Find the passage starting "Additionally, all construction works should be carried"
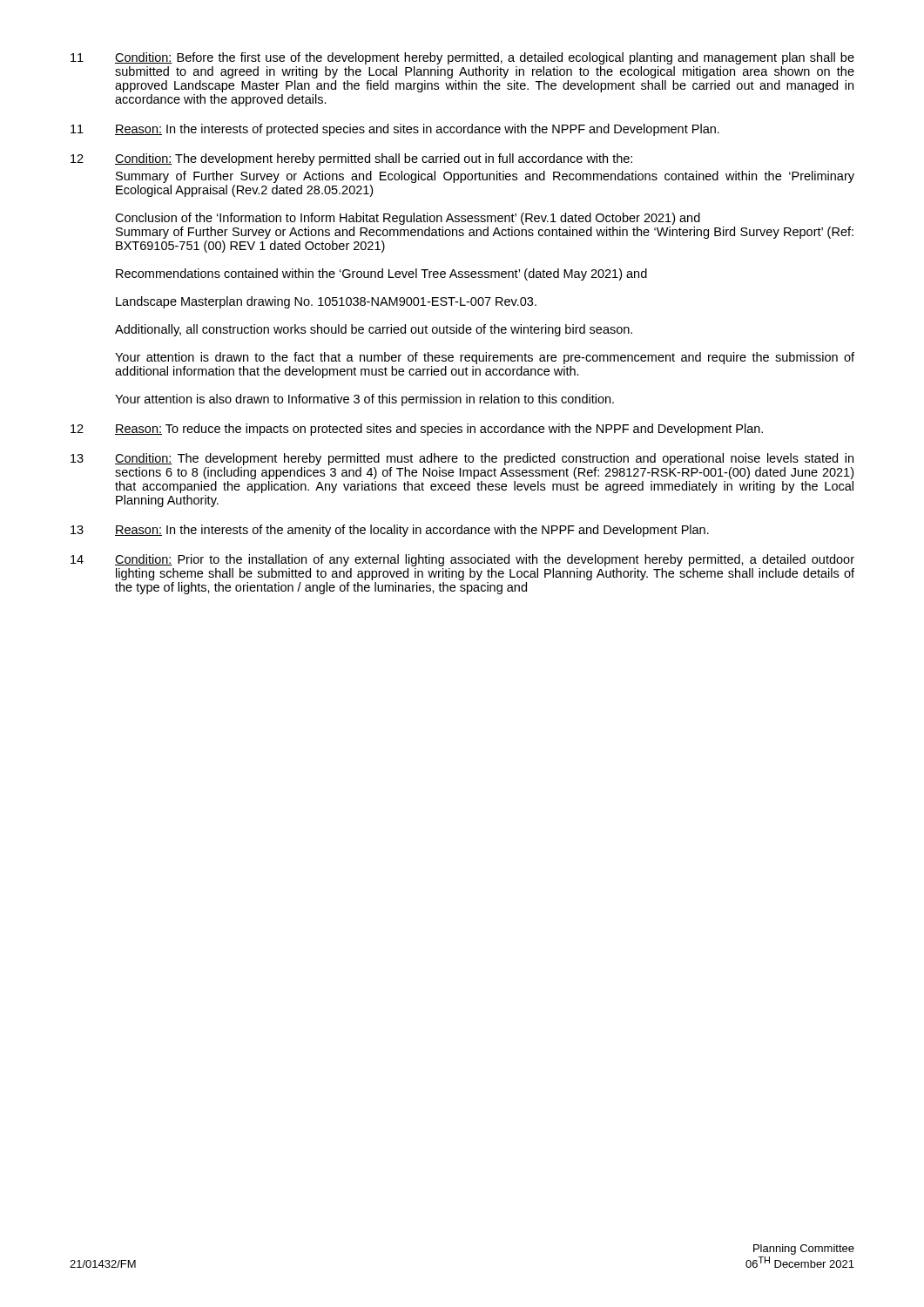The width and height of the screenshot is (924, 1307). tap(374, 329)
